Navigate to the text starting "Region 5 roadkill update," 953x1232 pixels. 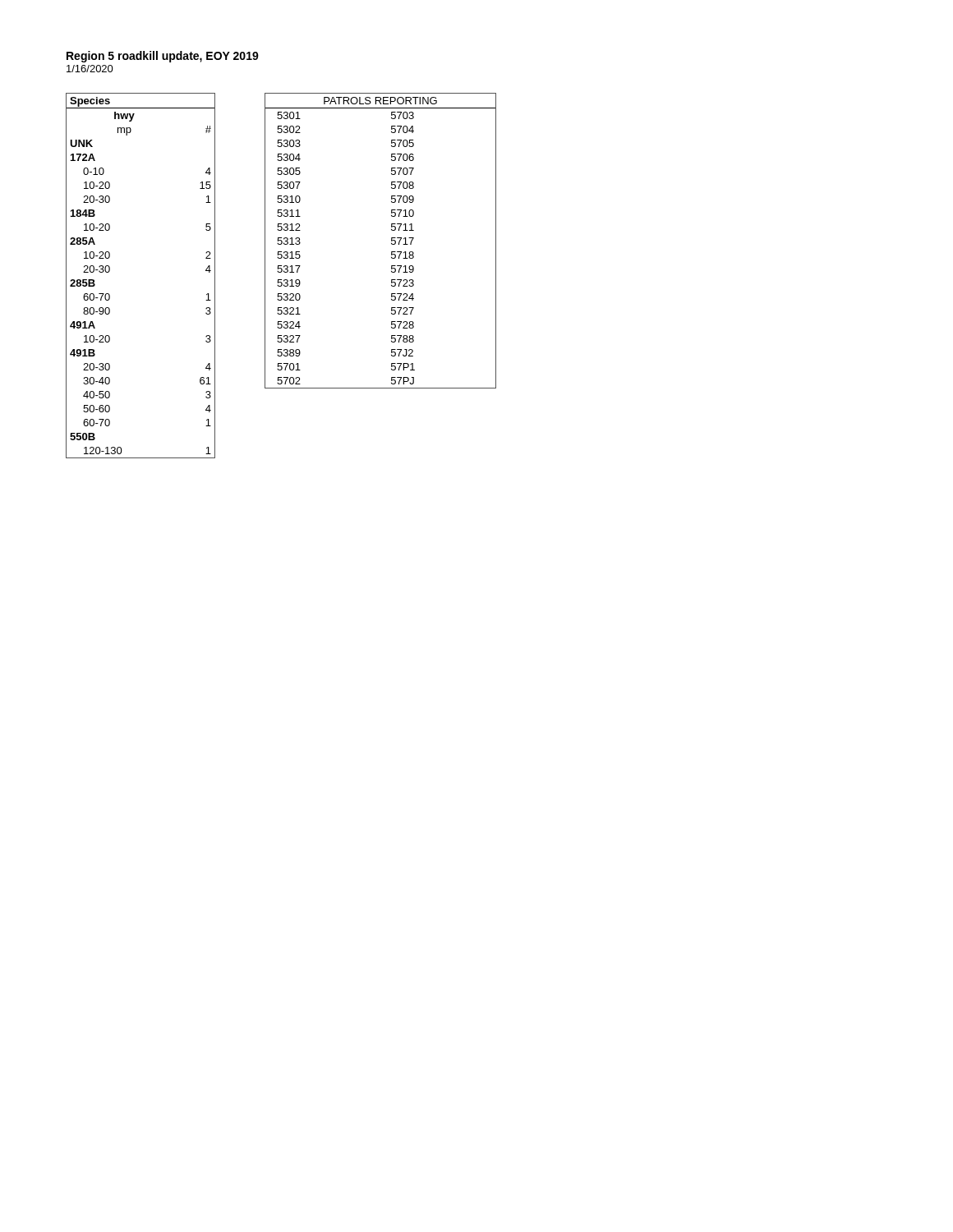pos(162,62)
